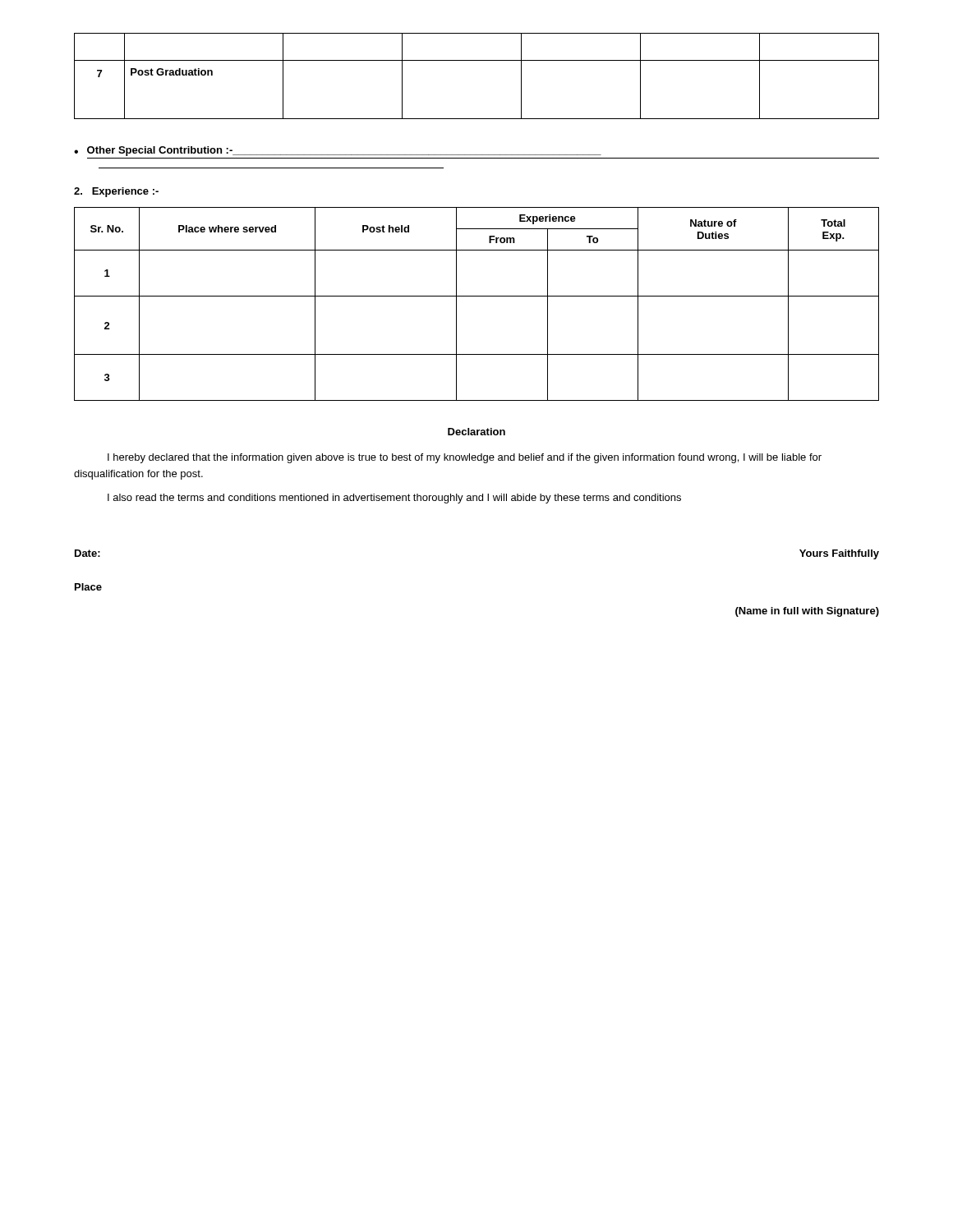The height and width of the screenshot is (1232, 953).
Task: Locate the text block starting "2. Experience :-"
Action: pos(116,191)
